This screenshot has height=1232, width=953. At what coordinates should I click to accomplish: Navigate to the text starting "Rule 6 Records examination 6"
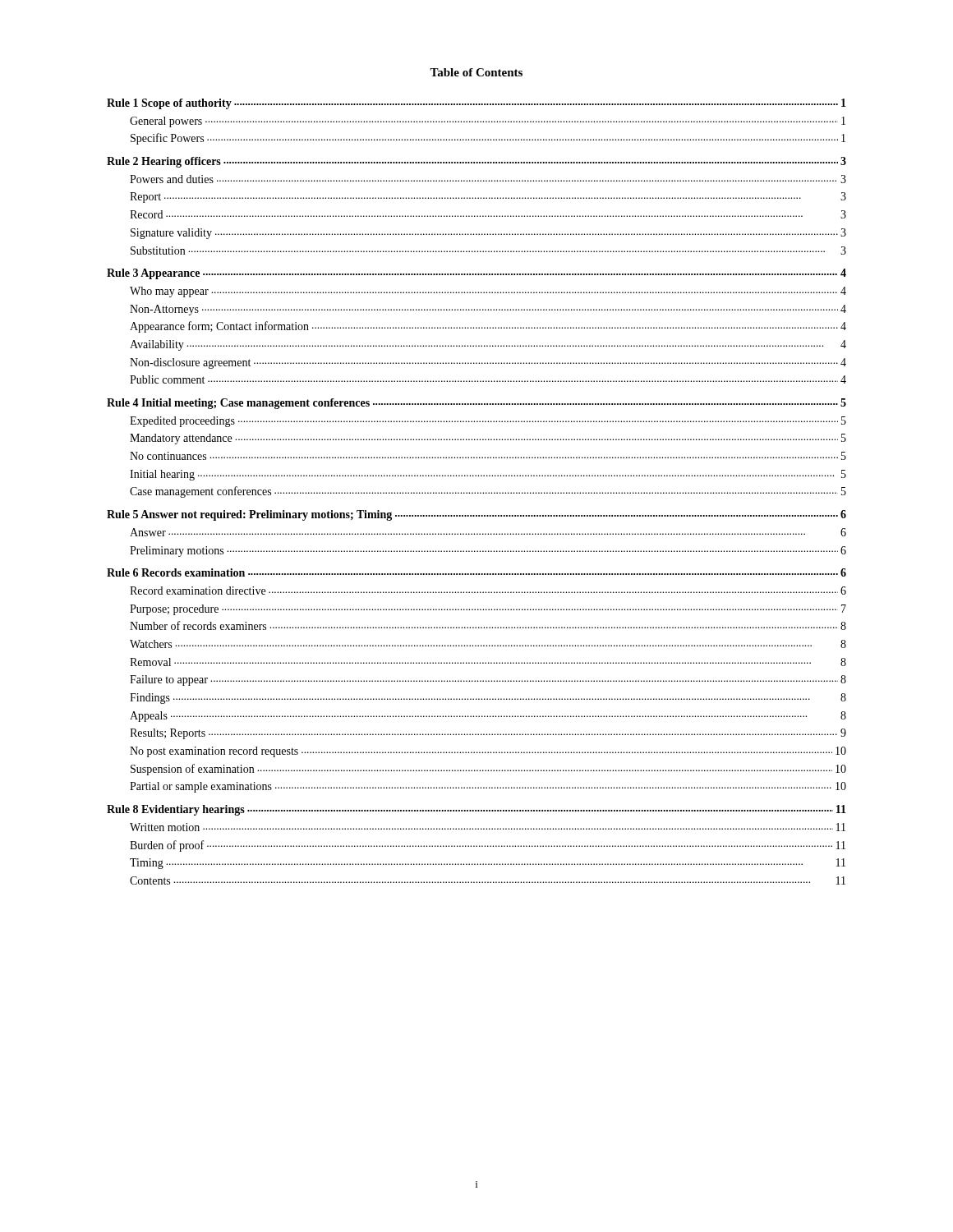coord(476,573)
